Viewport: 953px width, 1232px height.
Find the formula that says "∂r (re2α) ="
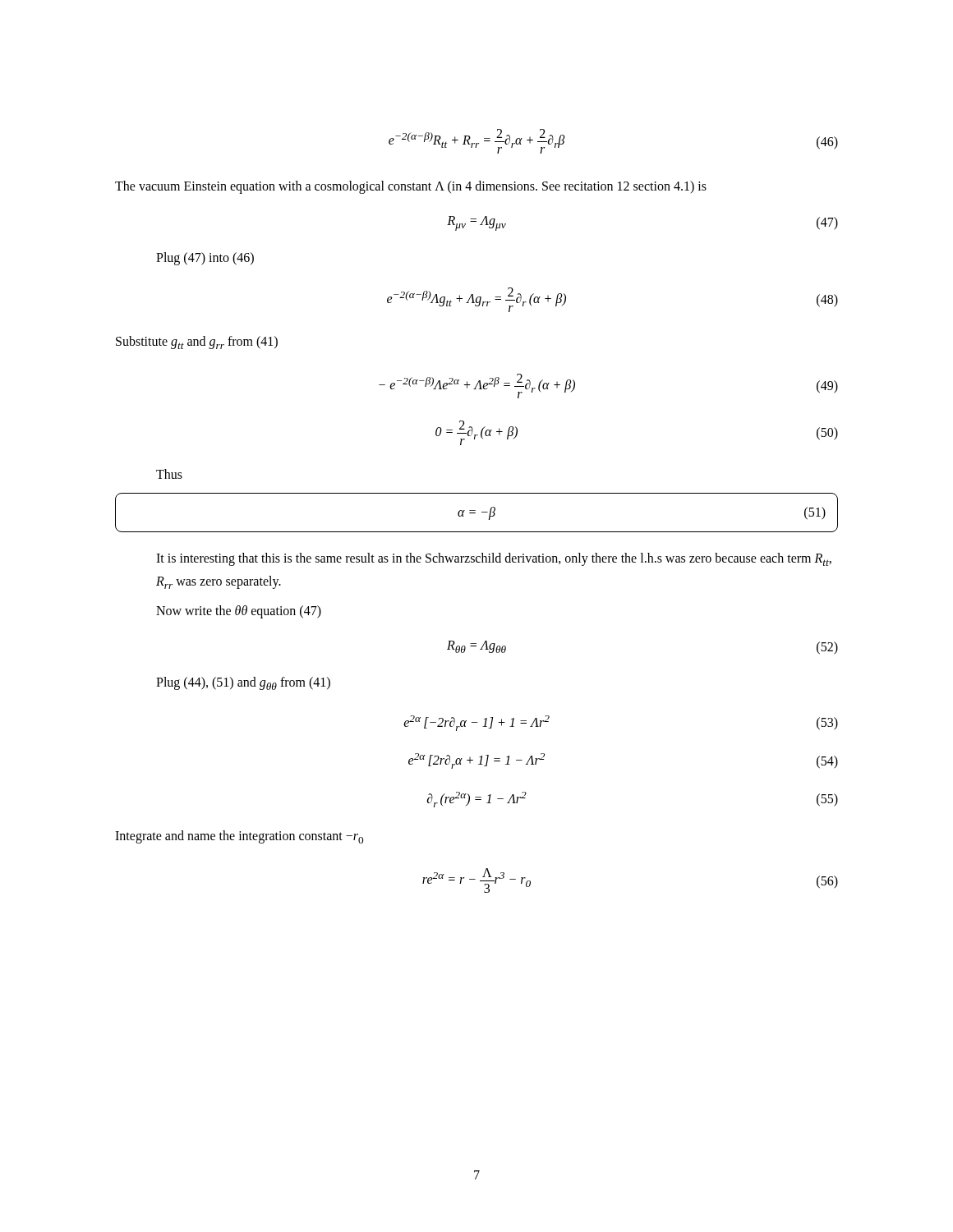point(489,800)
